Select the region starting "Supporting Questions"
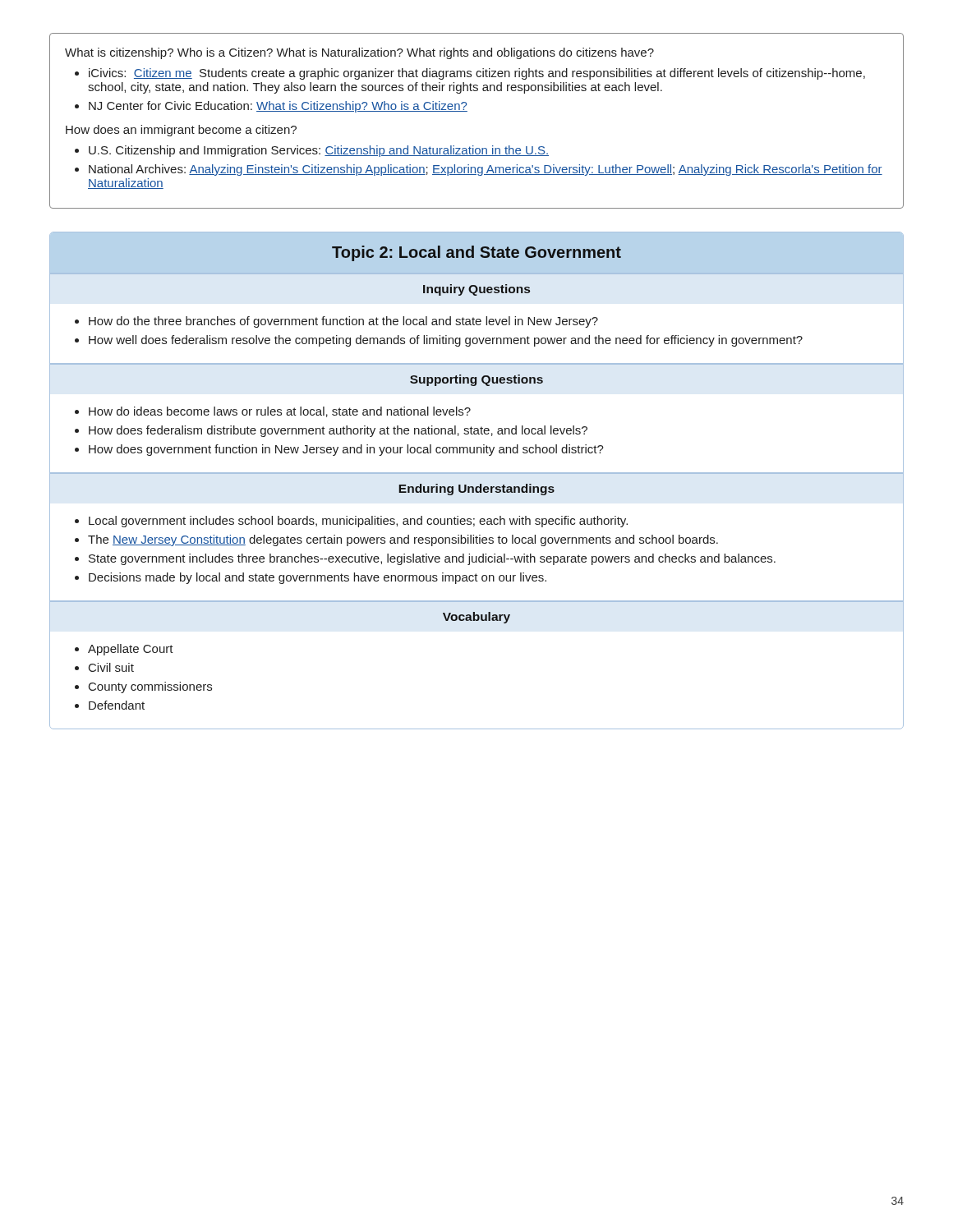953x1232 pixels. [476, 379]
